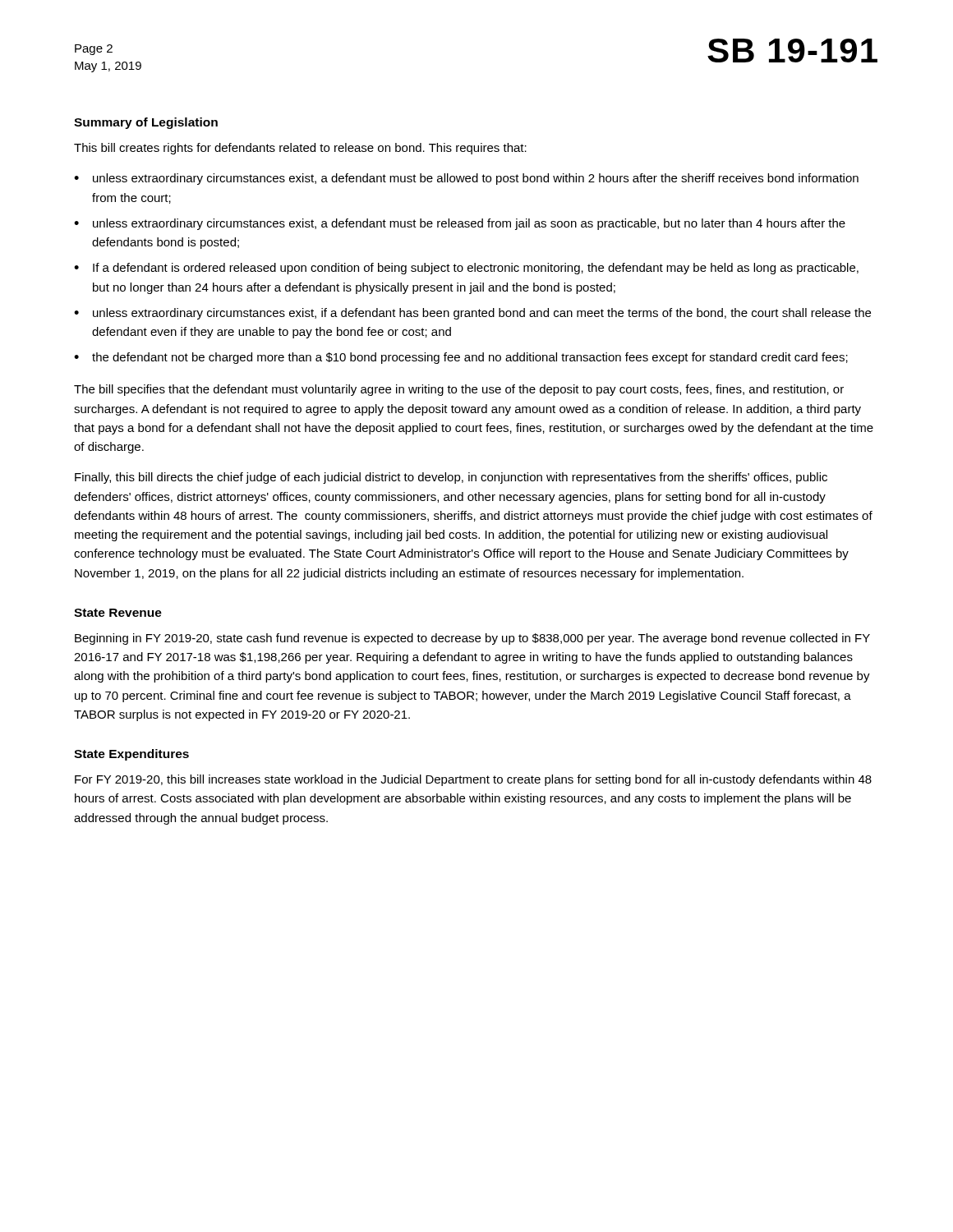
Task: Click where it says "Summary of Legislation"
Action: tap(146, 122)
